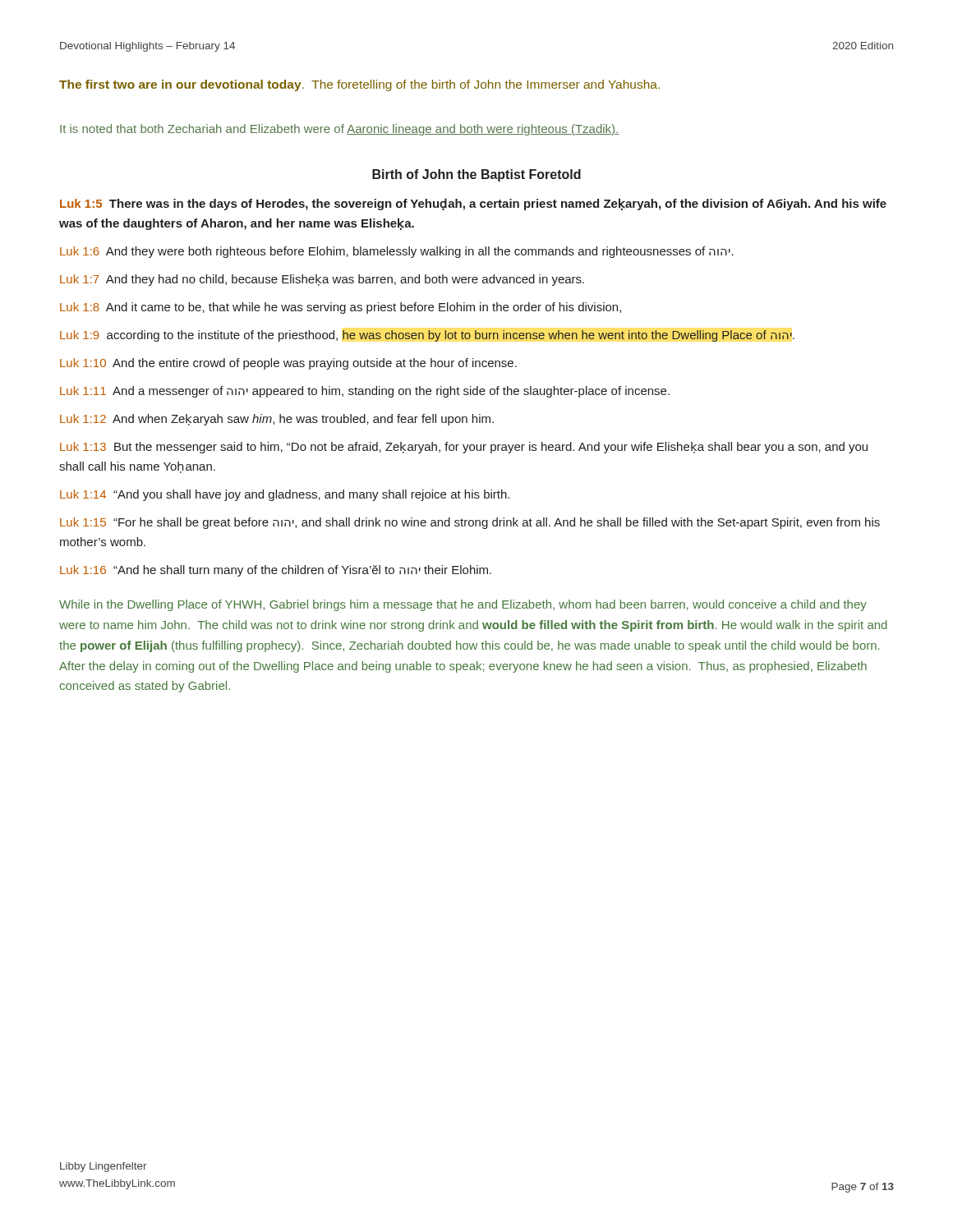Image resolution: width=953 pixels, height=1232 pixels.
Task: Click on the text block with the text "Luk 1:12 And when Zeḳaryah"
Action: pyautogui.click(x=277, y=419)
